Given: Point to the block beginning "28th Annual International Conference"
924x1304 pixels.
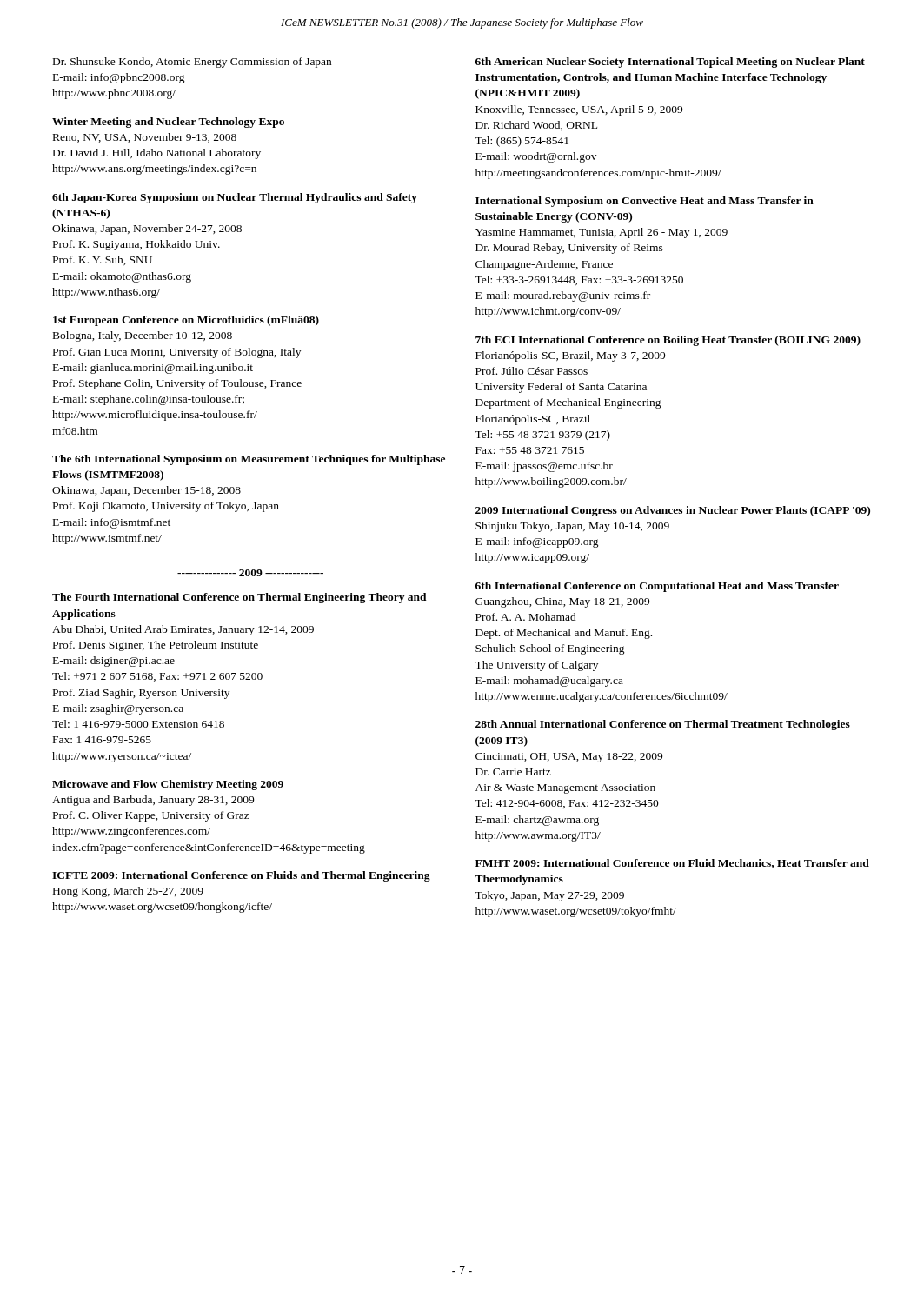Looking at the screenshot, I should point(663,725).
